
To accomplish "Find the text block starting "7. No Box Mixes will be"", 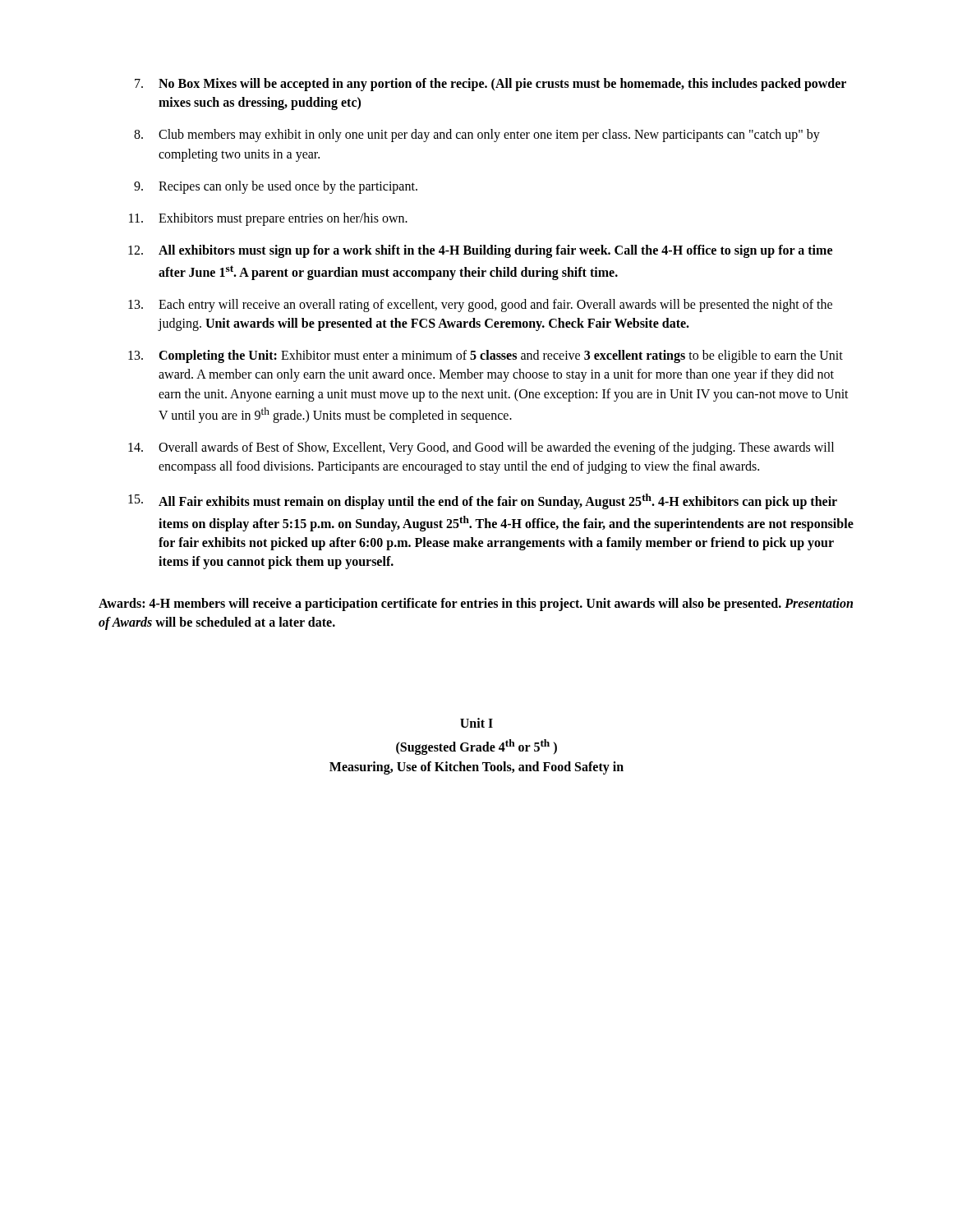I will point(476,93).
